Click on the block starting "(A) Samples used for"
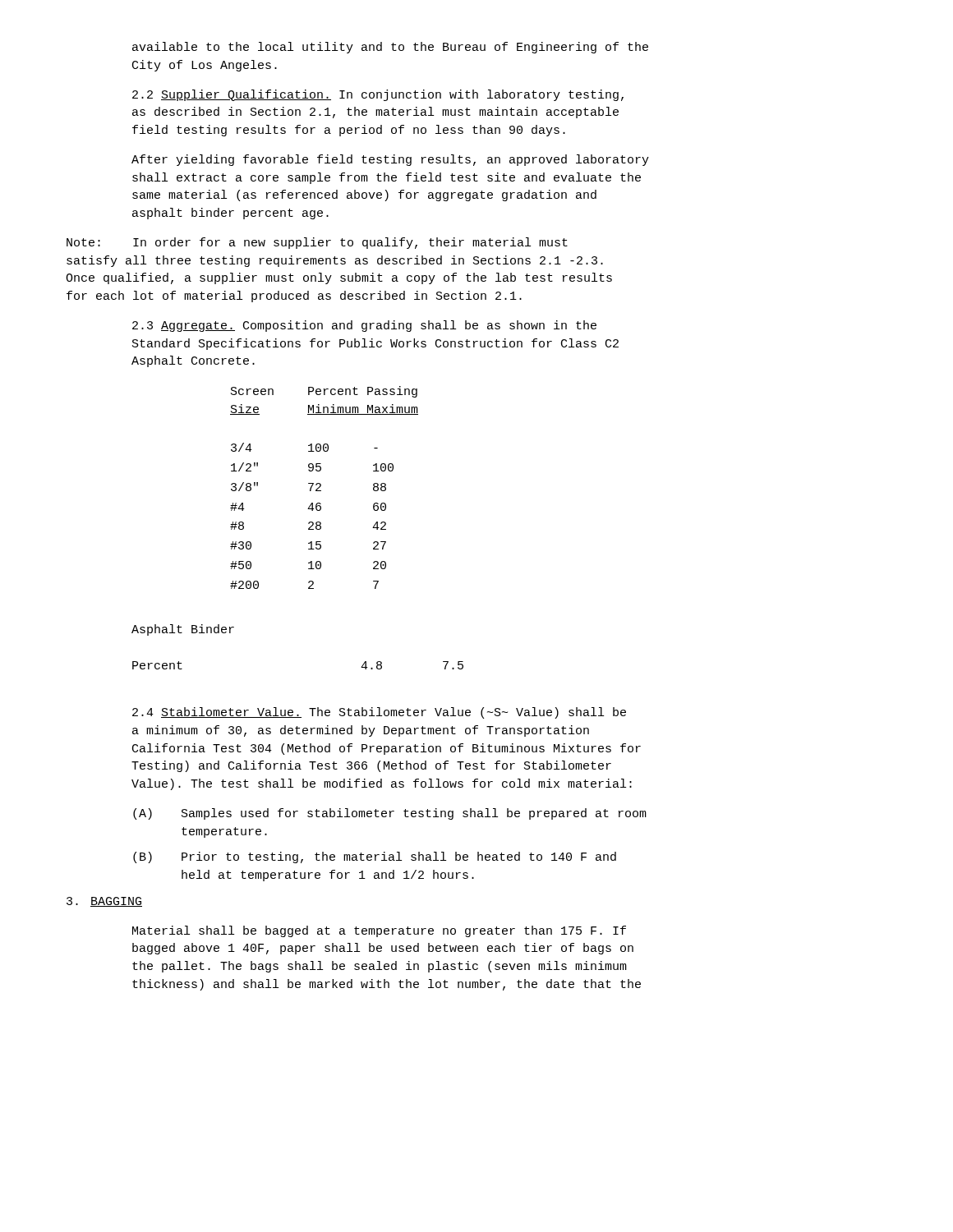This screenshot has width=953, height=1232. [476, 823]
